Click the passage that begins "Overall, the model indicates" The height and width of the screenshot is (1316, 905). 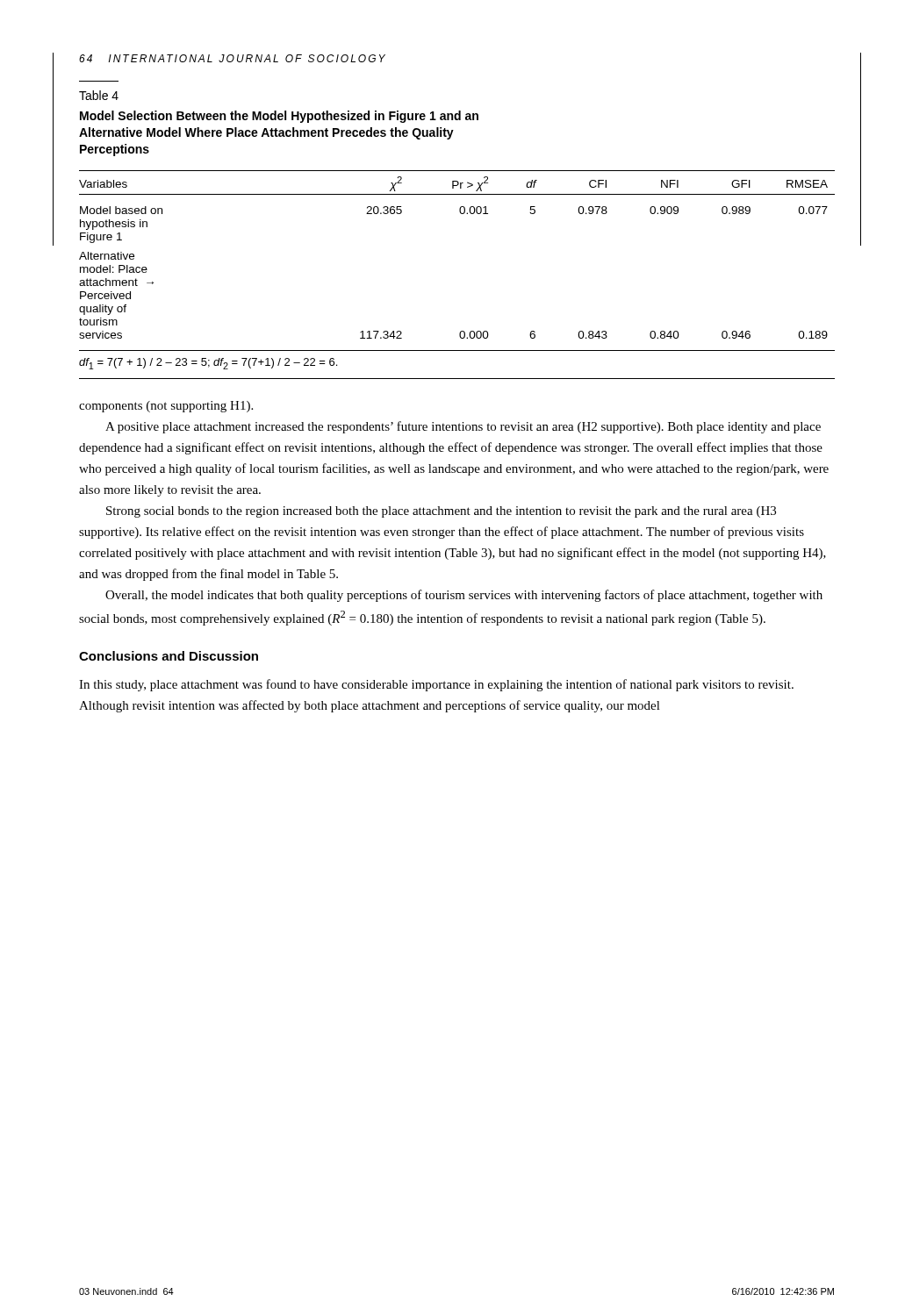(x=451, y=606)
